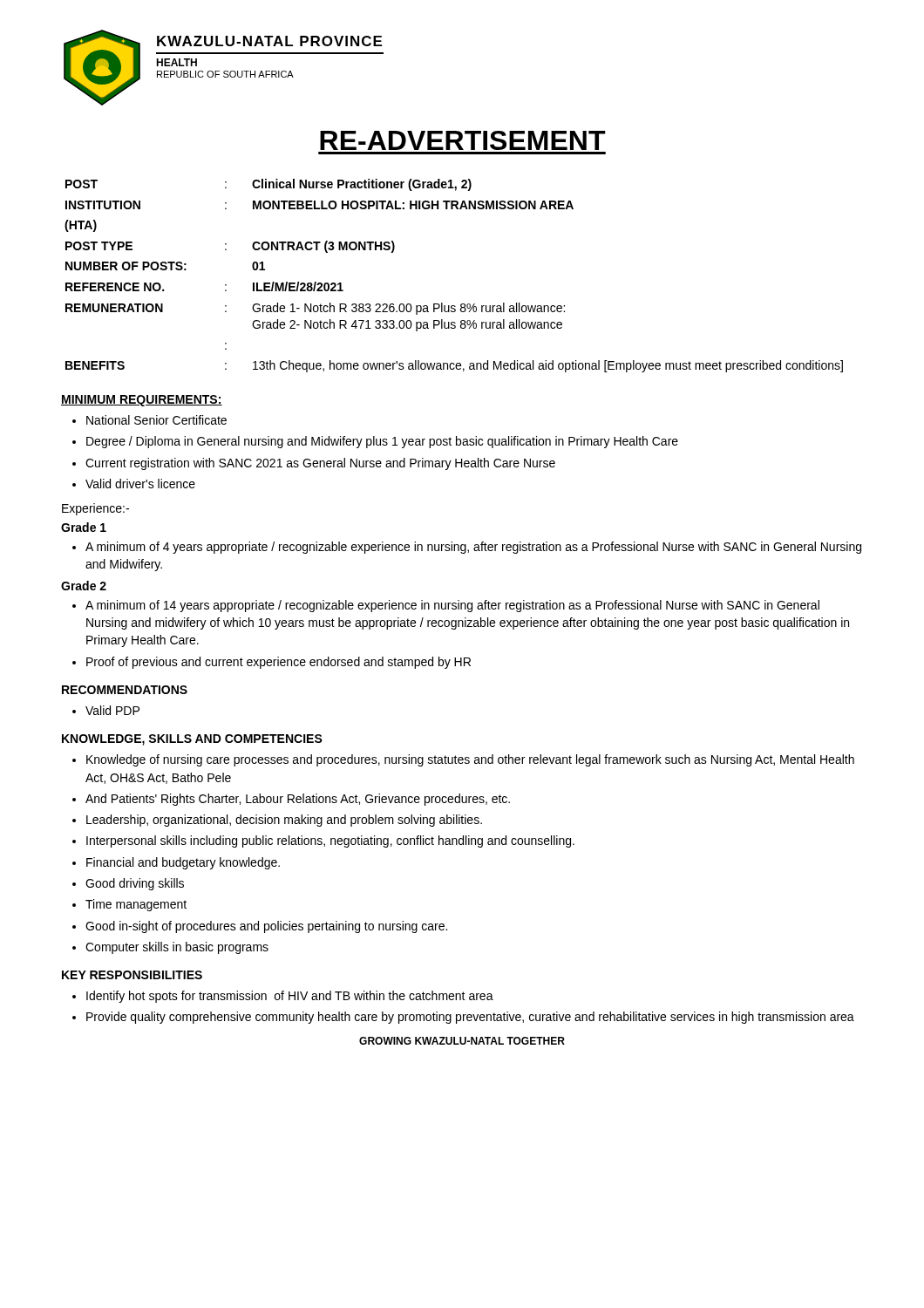Navigate to the block starting "KNOWLEDGE, SKILLS AND COMPETENCIES"

192,739
